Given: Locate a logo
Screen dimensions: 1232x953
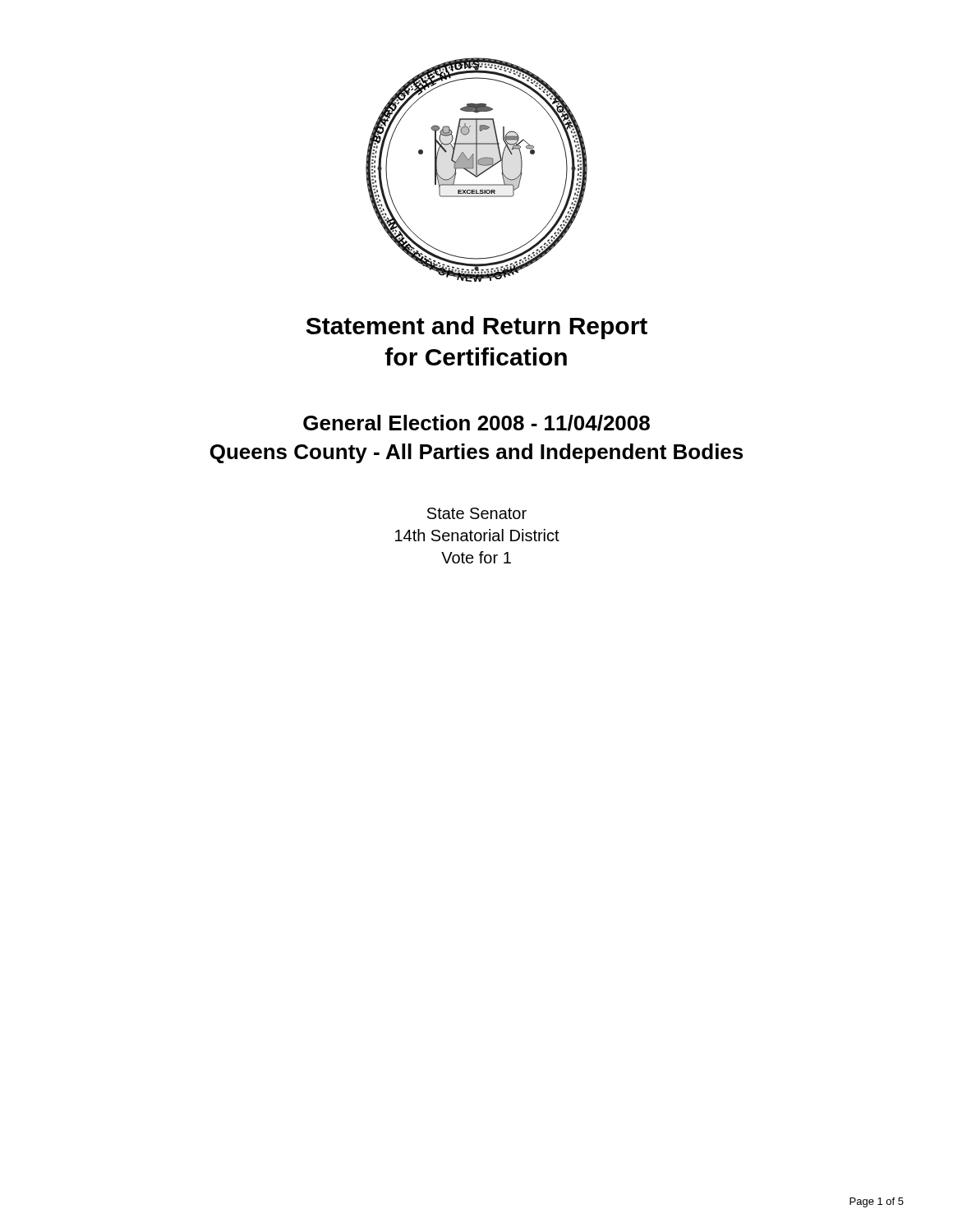Looking at the screenshot, I should 476,168.
